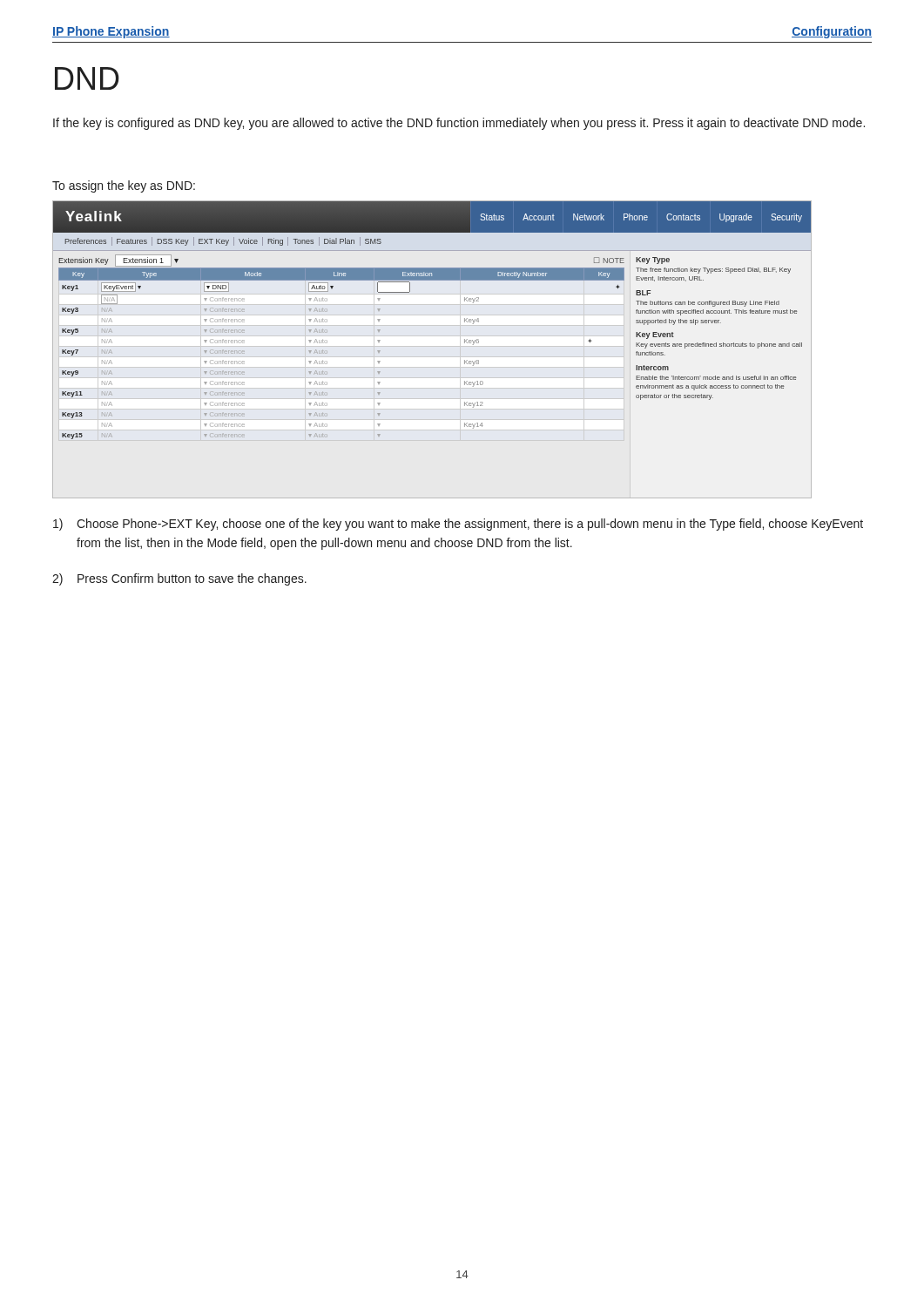Select the region starting "To assign the key as DND:"

tap(124, 186)
